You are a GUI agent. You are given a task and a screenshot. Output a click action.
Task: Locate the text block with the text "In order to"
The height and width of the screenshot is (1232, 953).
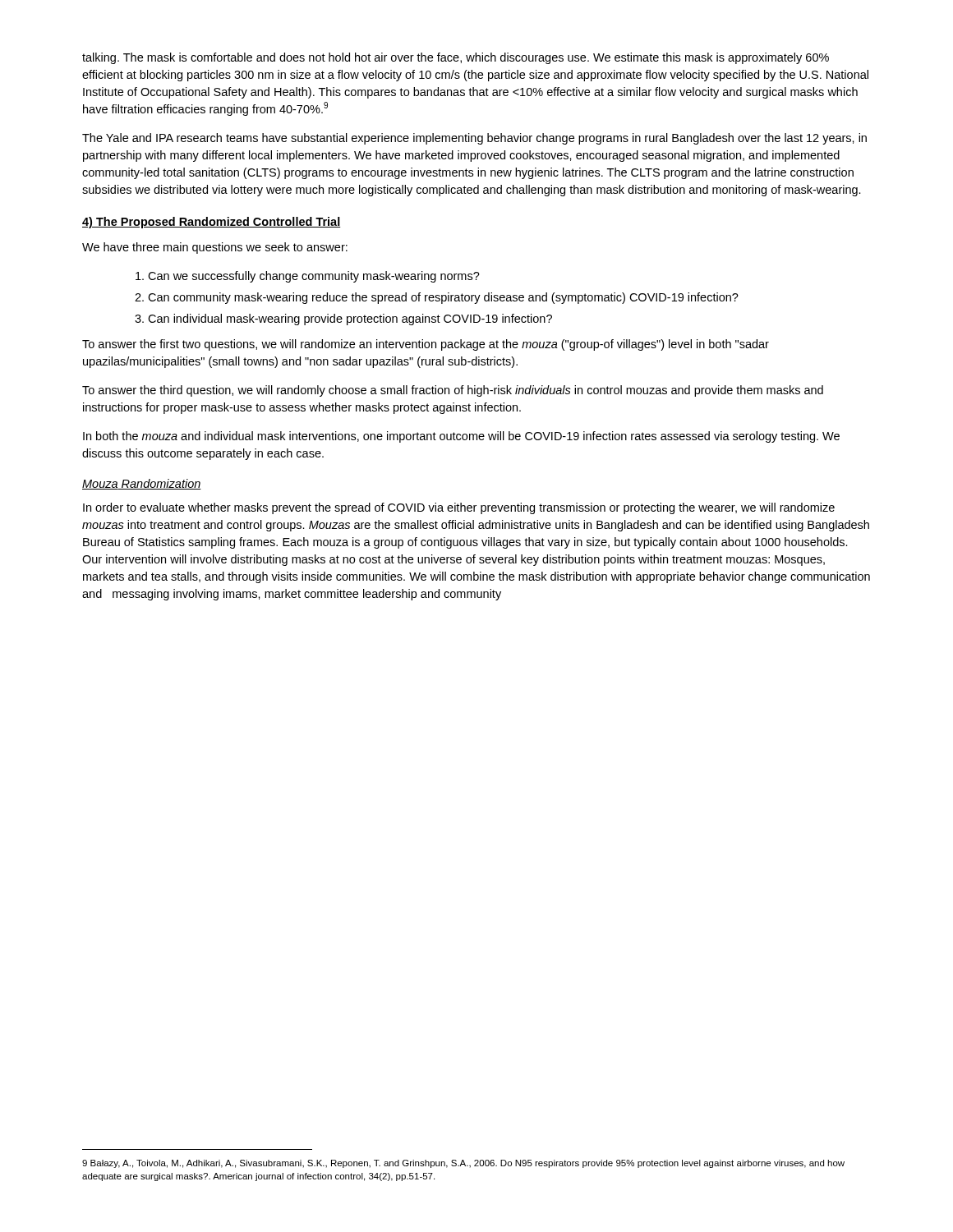tap(476, 551)
